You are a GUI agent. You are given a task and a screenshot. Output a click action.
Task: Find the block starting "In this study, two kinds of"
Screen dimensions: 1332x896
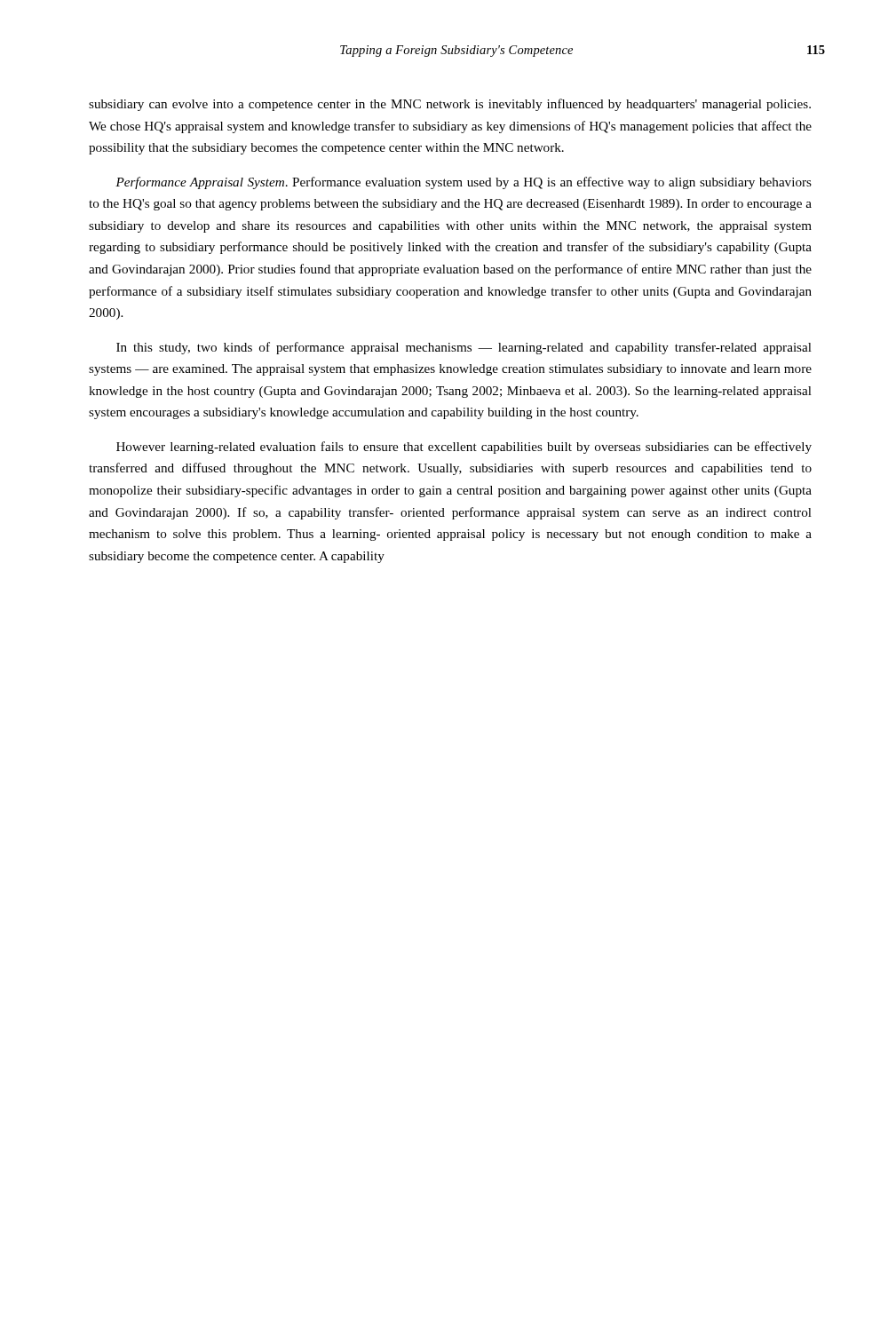[x=450, y=379]
